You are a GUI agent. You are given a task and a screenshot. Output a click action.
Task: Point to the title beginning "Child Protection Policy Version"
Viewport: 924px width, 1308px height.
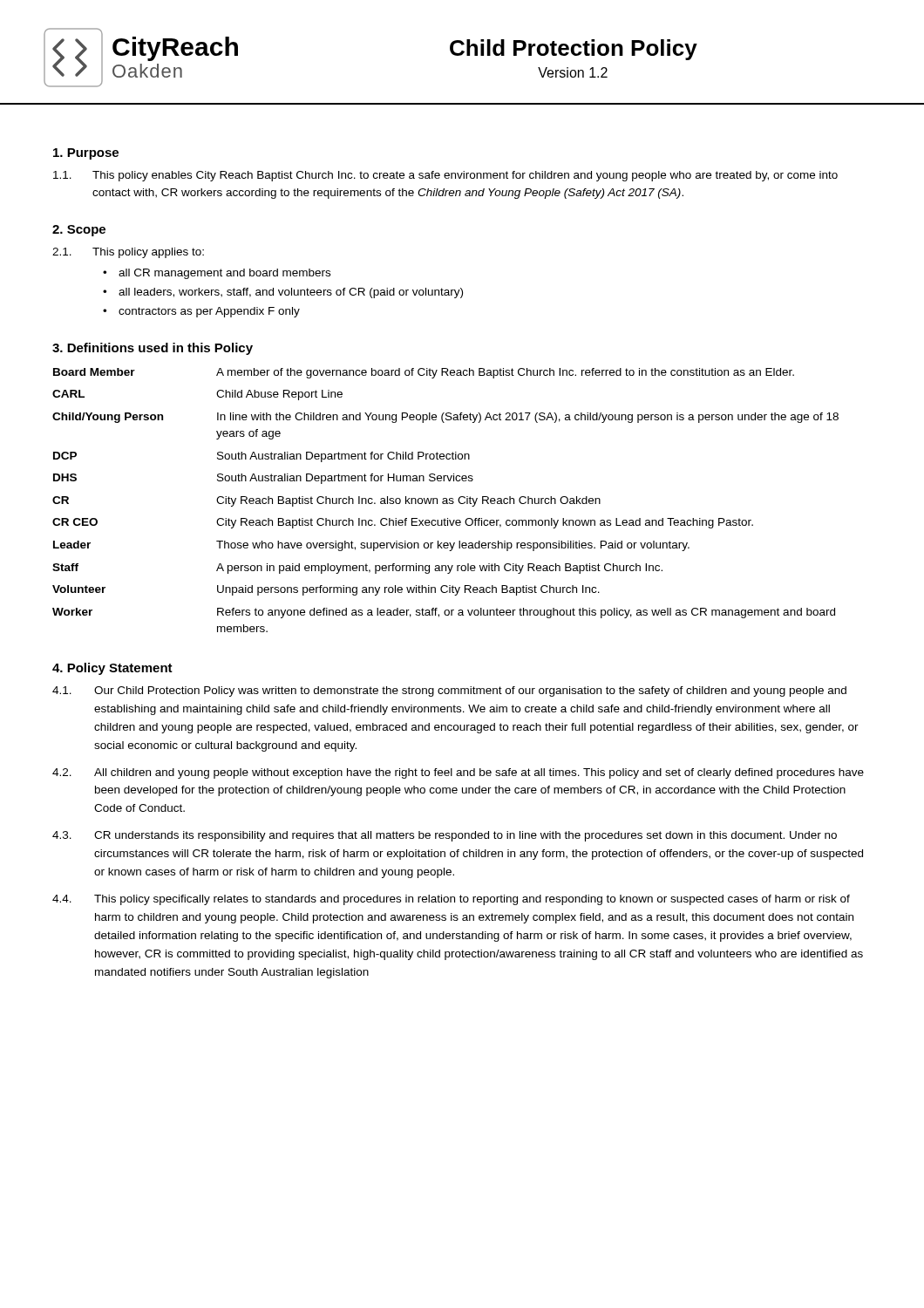pos(573,58)
